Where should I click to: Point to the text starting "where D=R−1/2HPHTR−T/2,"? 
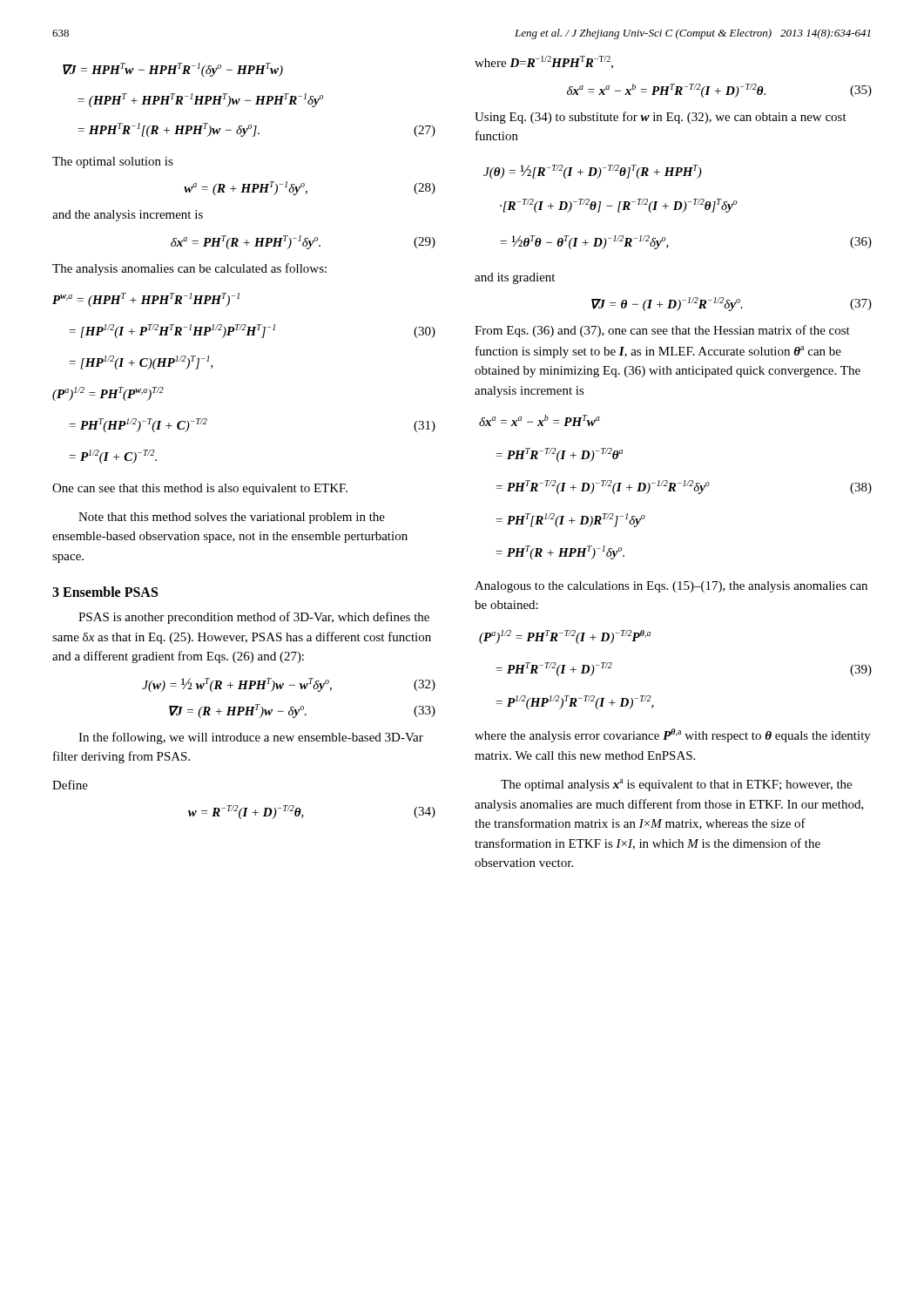tap(544, 62)
